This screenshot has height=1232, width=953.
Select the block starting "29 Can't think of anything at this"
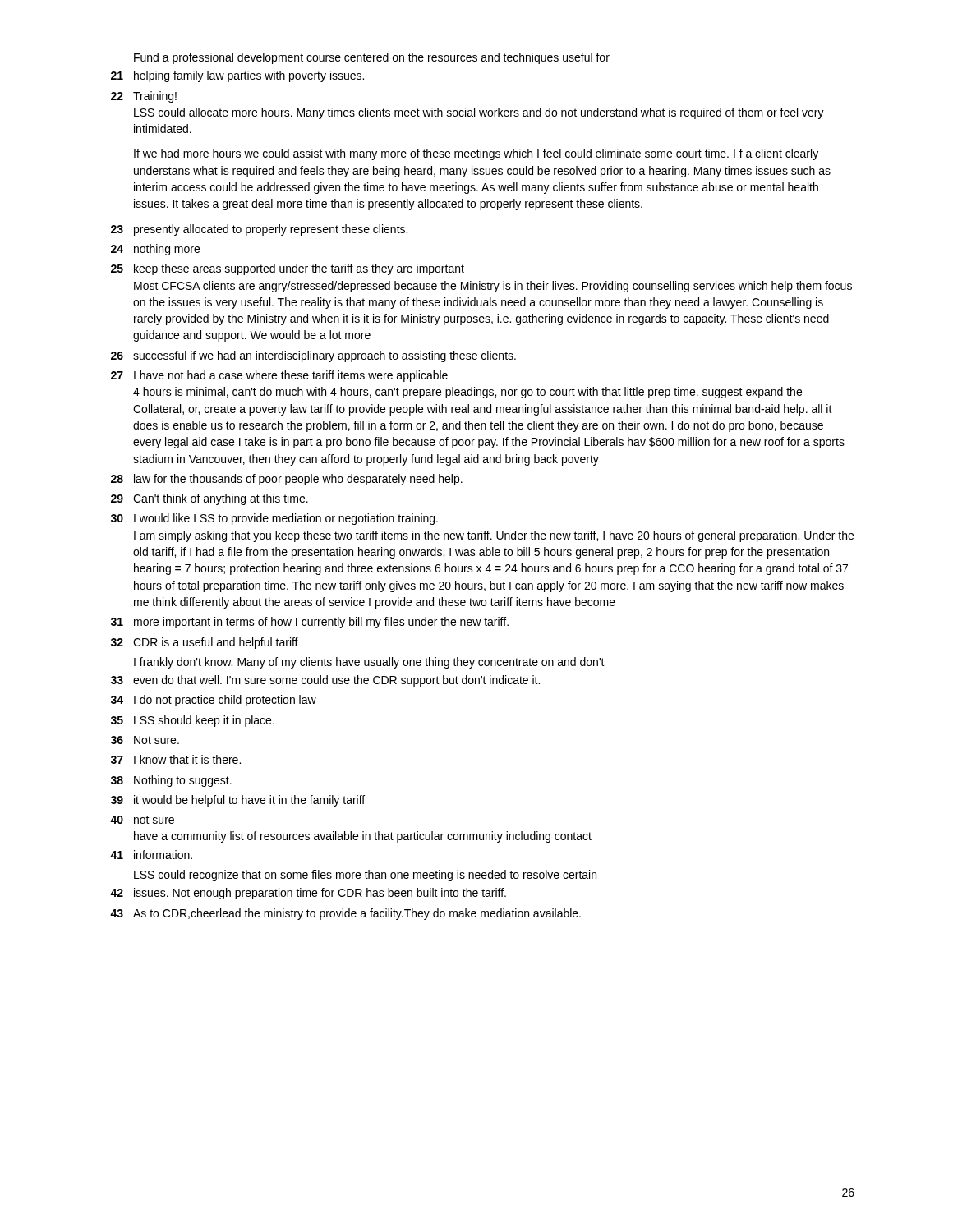pyautogui.click(x=209, y=499)
